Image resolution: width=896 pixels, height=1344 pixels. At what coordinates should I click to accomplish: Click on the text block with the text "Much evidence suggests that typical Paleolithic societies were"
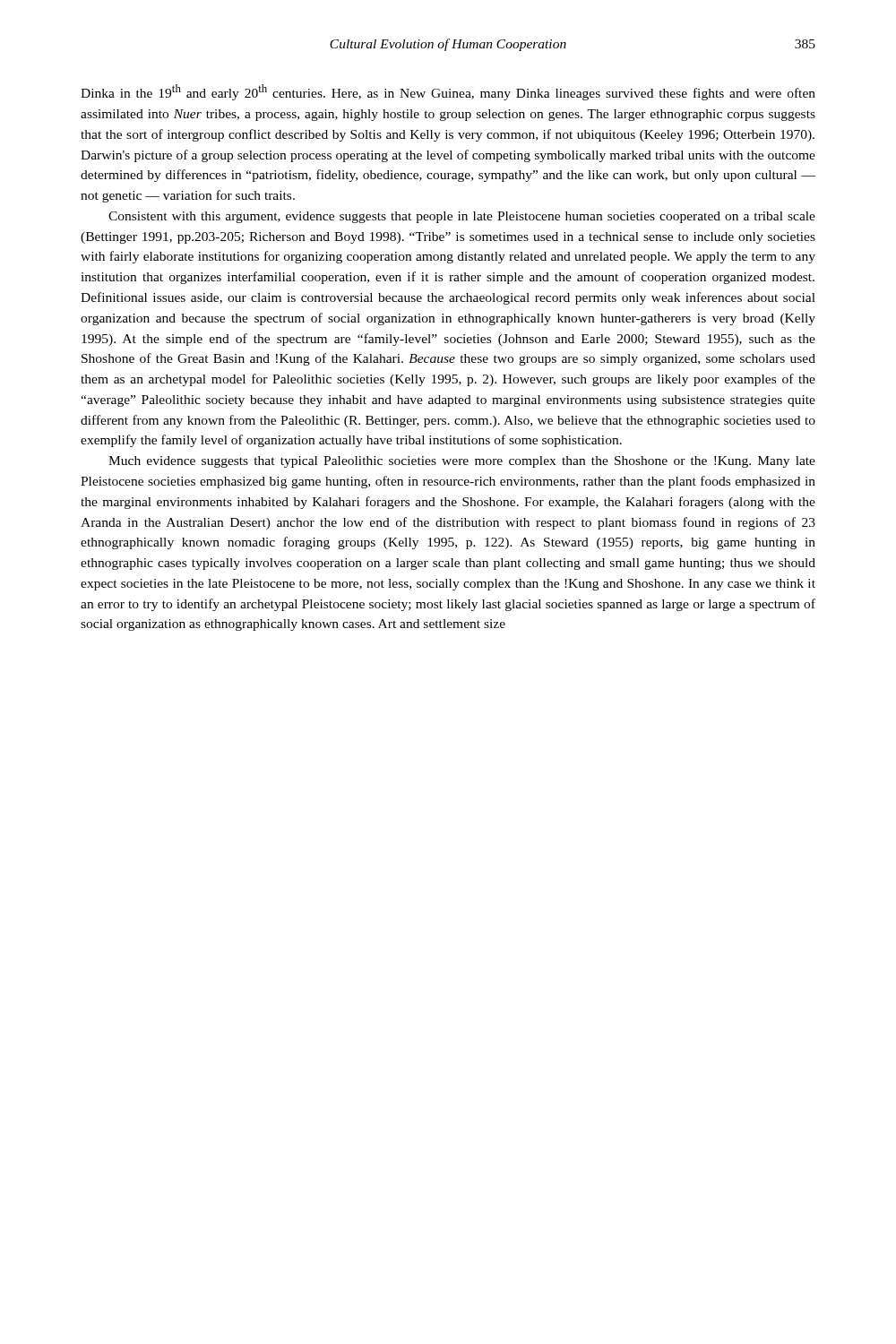[448, 543]
